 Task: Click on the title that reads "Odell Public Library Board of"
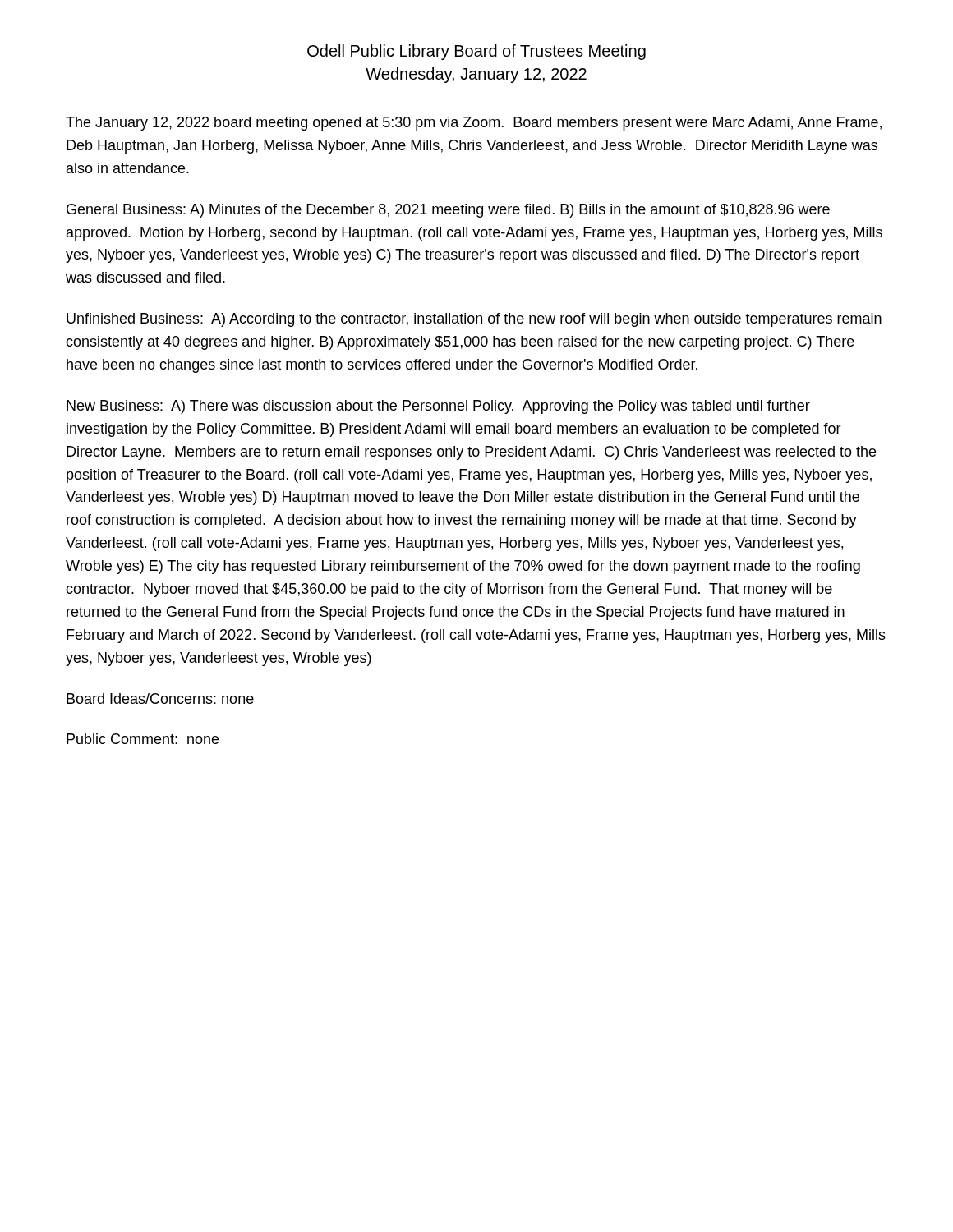pos(476,62)
